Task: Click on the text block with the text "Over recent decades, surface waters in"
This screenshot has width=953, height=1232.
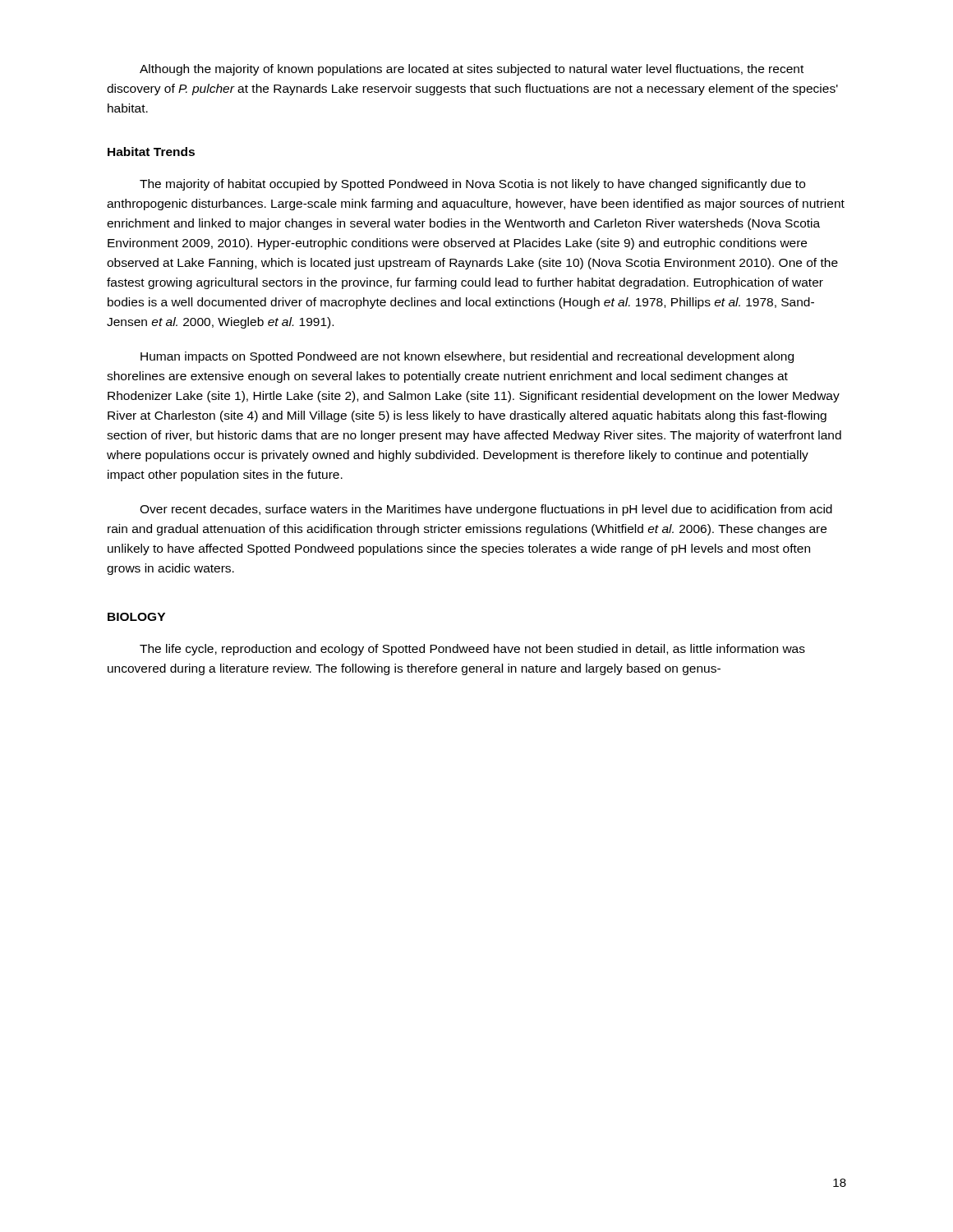Action: (476, 539)
